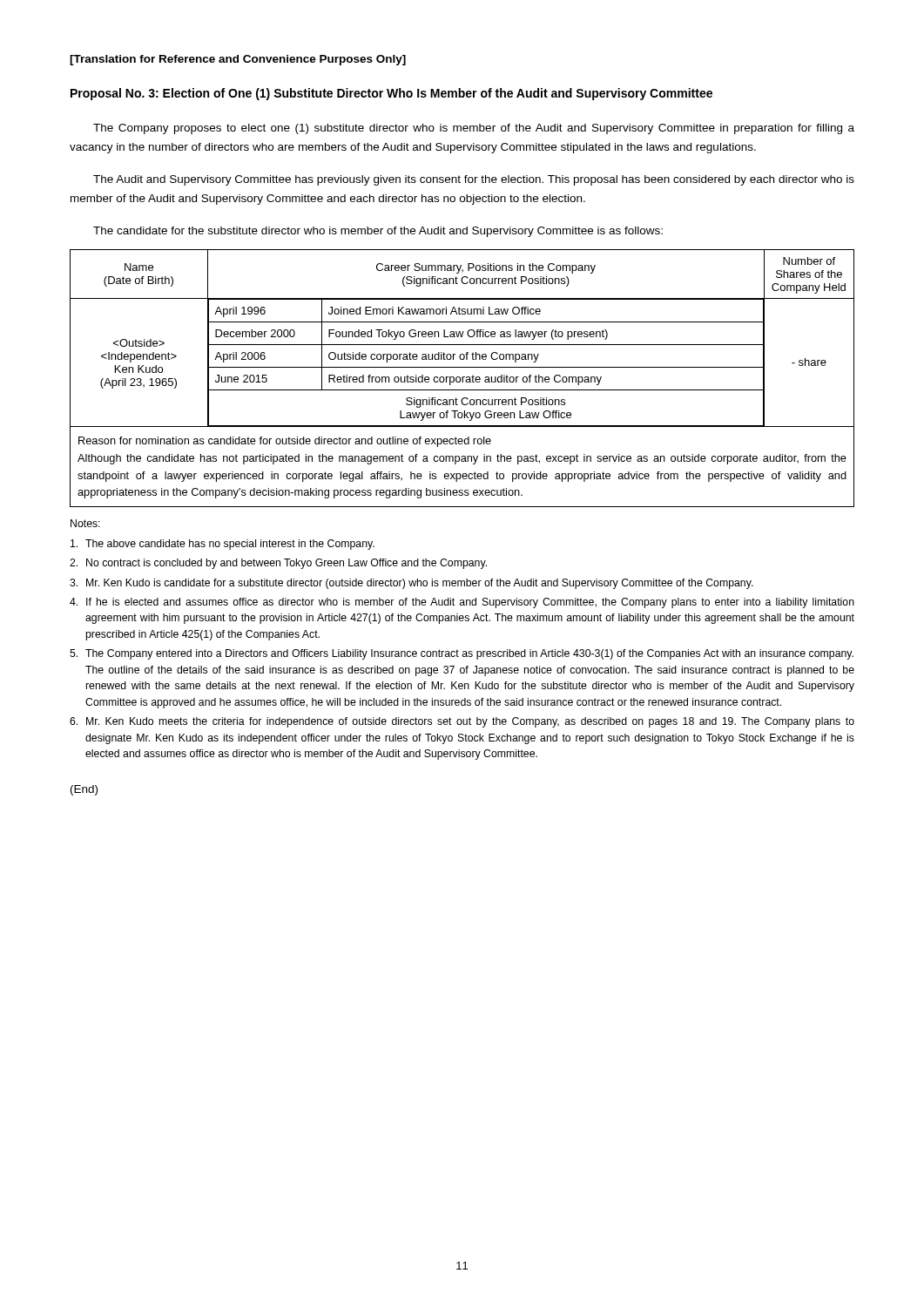Navigate to the region starting "Proposal No. 3: Election of One"
This screenshot has height=1307, width=924.
click(x=391, y=93)
